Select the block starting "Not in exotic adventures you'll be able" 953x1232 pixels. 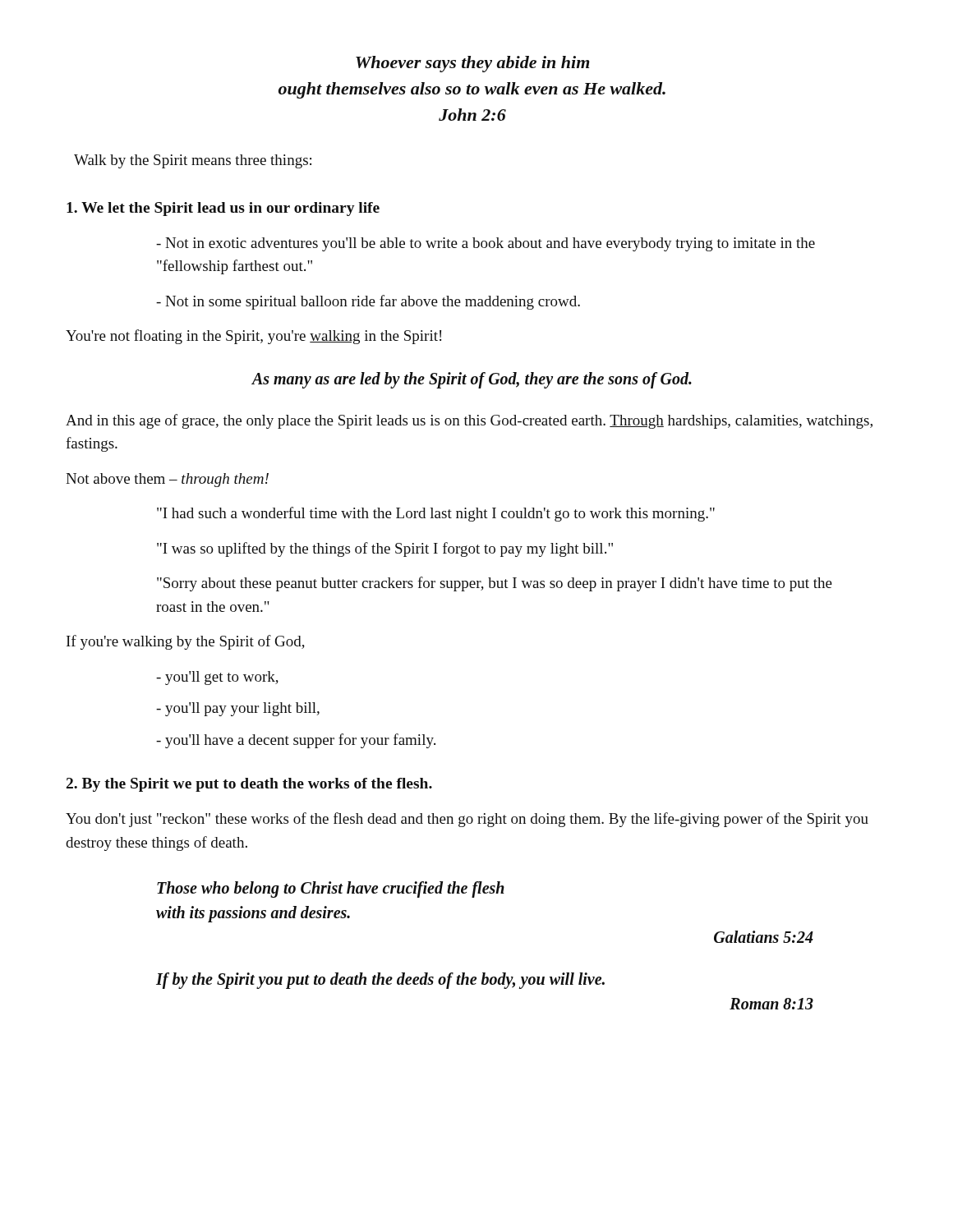486,254
